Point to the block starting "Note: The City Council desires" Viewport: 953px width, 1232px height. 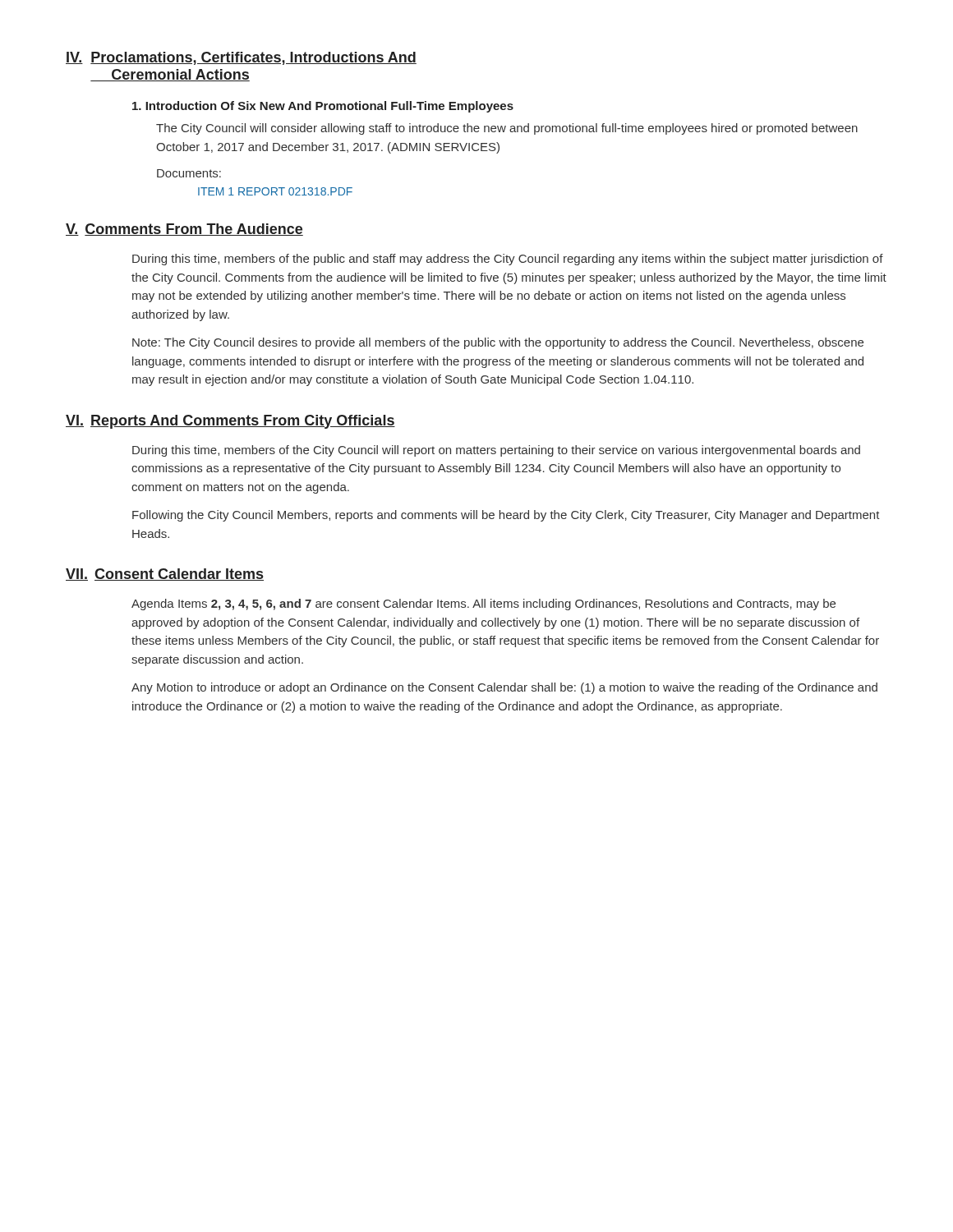[498, 361]
